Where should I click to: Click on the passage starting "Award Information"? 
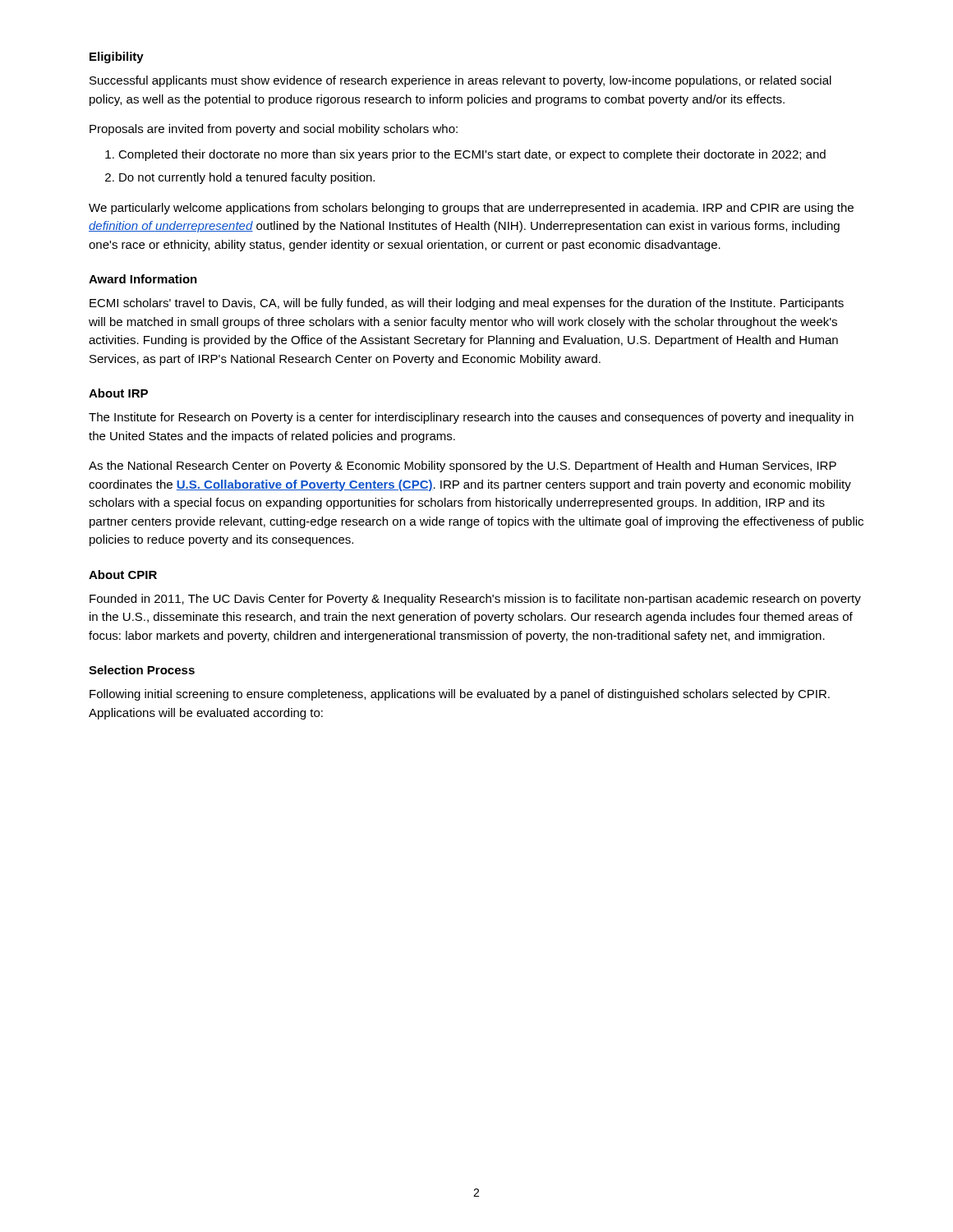143,279
